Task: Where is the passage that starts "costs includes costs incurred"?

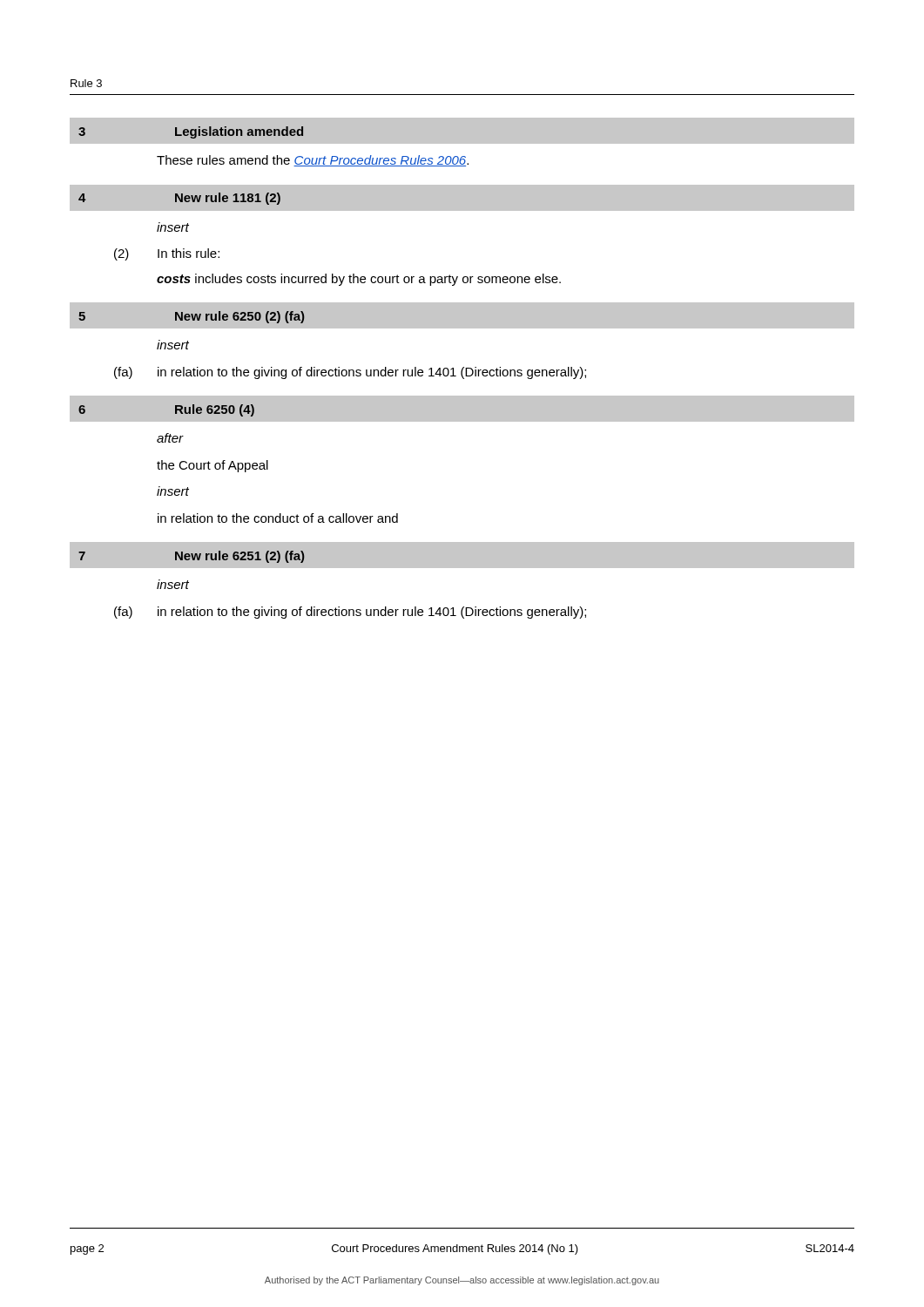Action: tap(359, 278)
